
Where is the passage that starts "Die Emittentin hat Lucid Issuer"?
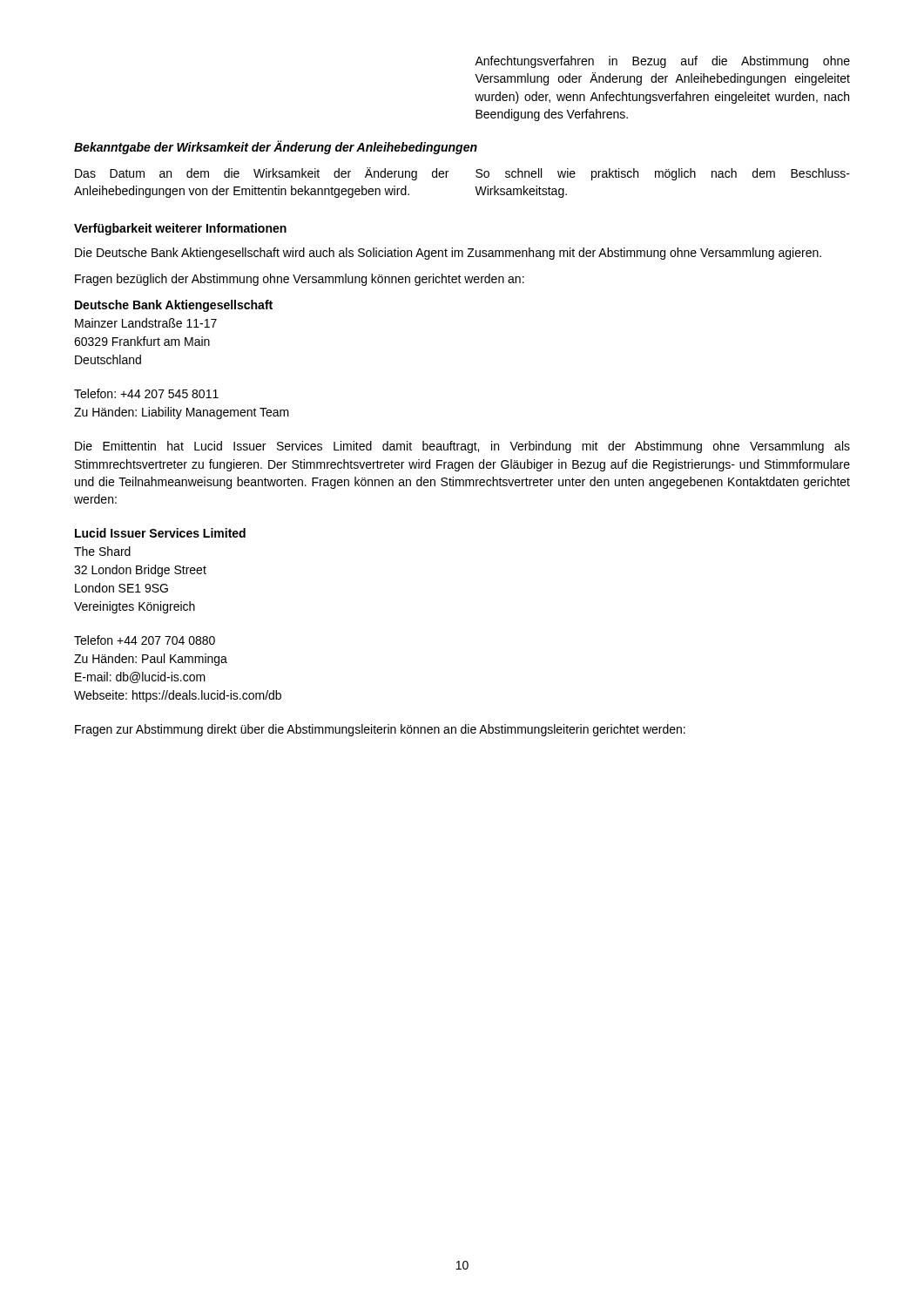pyautogui.click(x=462, y=473)
